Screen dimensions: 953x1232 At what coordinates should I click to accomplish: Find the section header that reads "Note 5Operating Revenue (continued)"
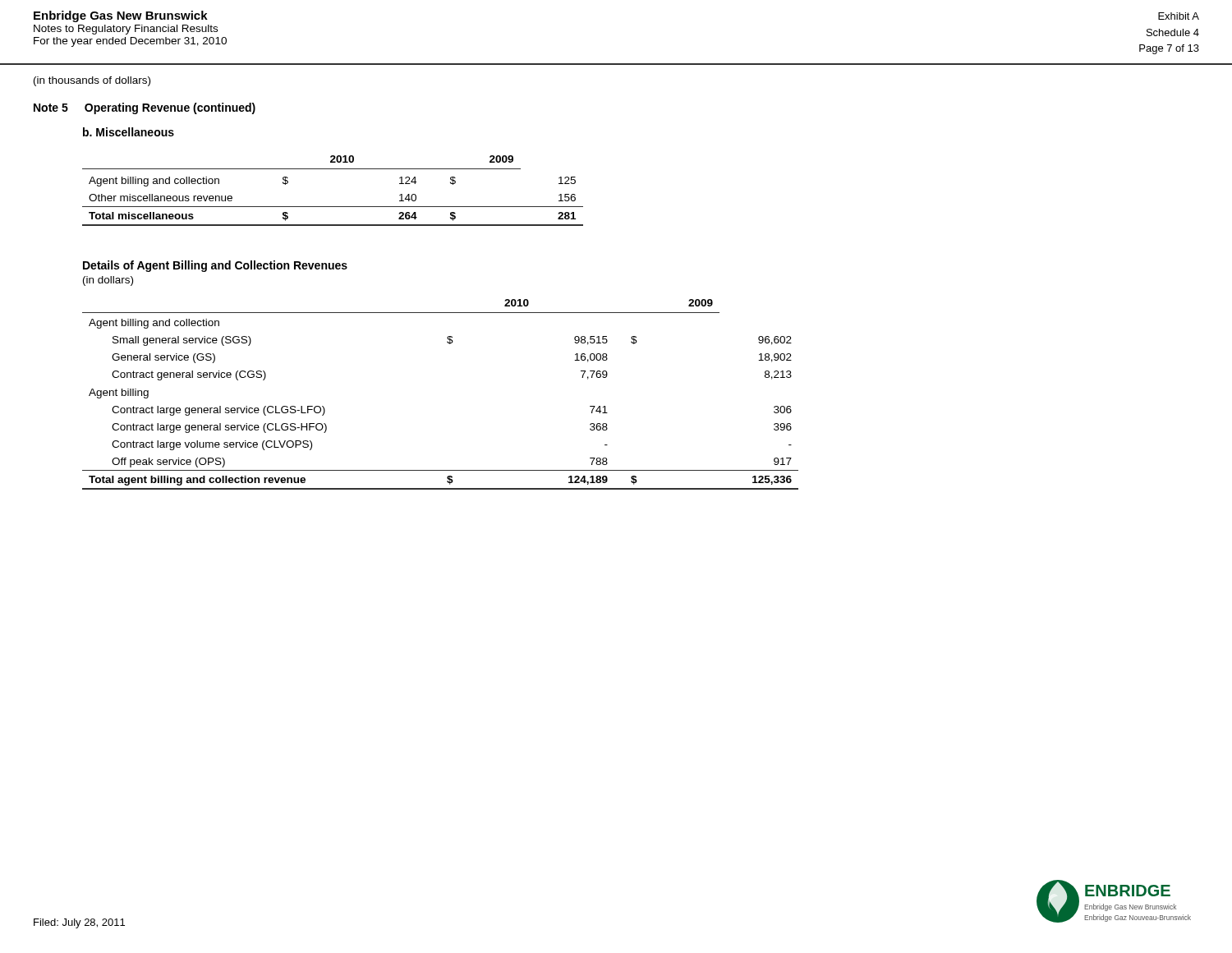tap(144, 108)
